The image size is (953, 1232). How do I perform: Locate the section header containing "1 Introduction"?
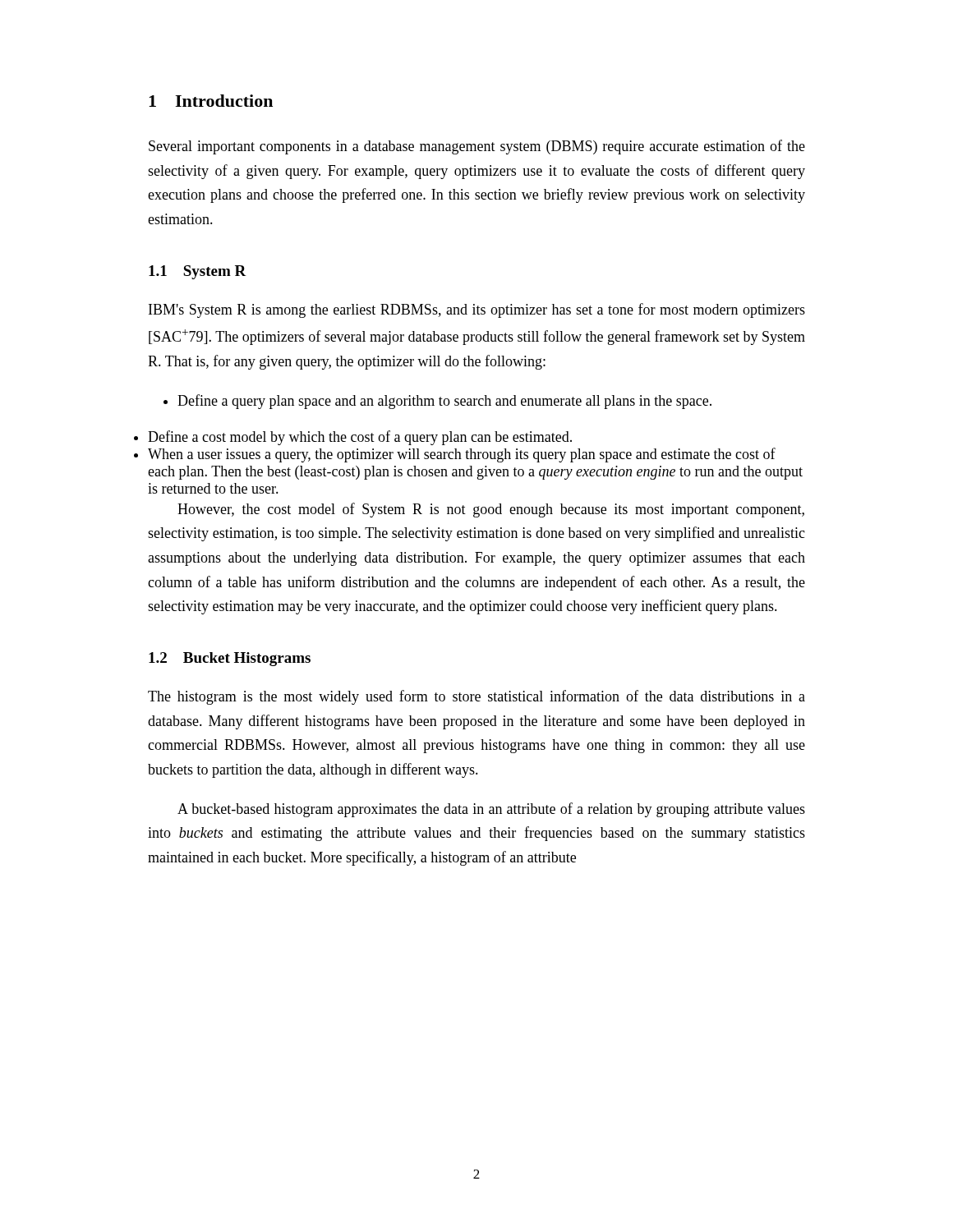point(211,101)
